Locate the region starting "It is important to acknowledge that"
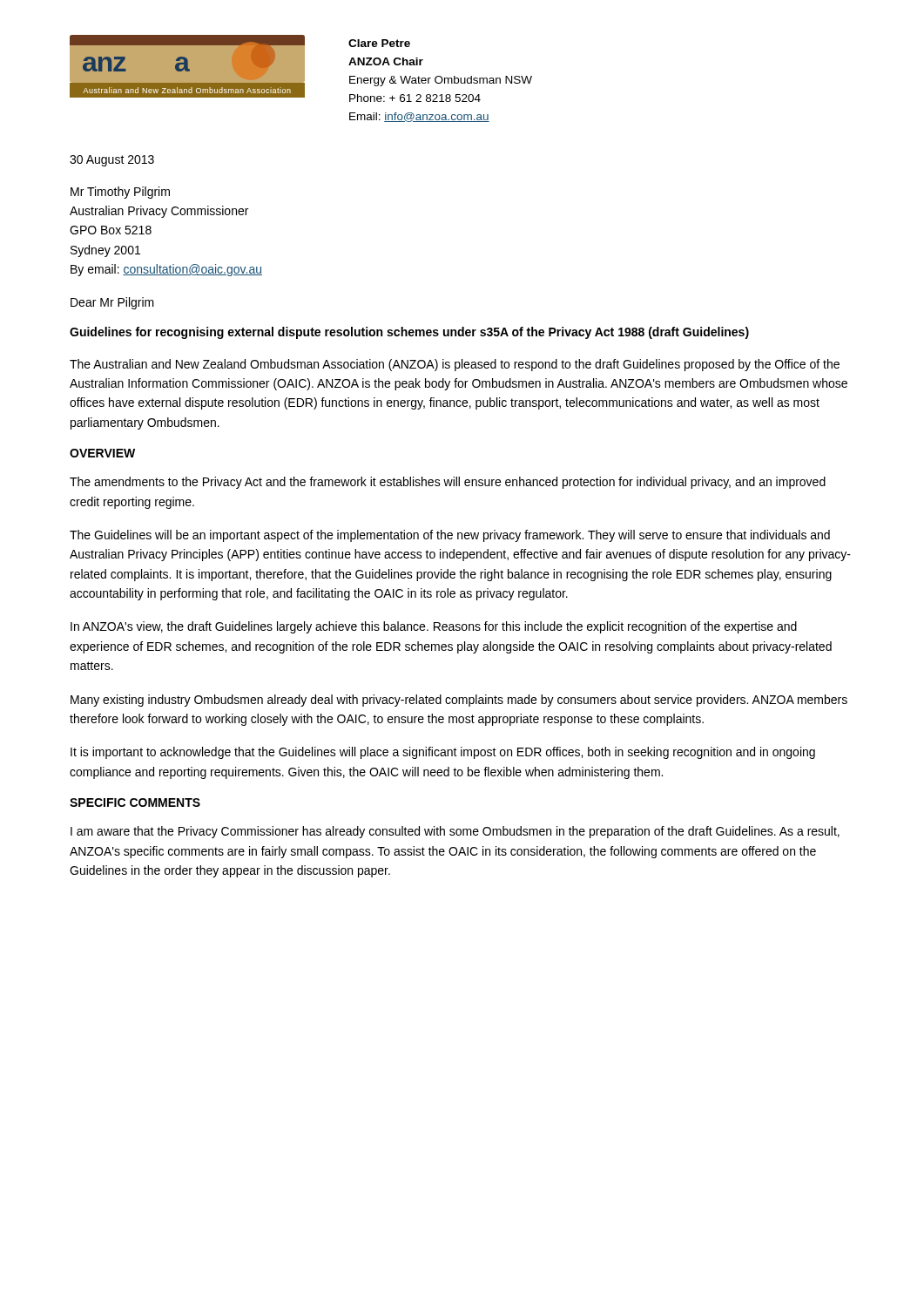Viewport: 924px width, 1307px height. click(443, 762)
